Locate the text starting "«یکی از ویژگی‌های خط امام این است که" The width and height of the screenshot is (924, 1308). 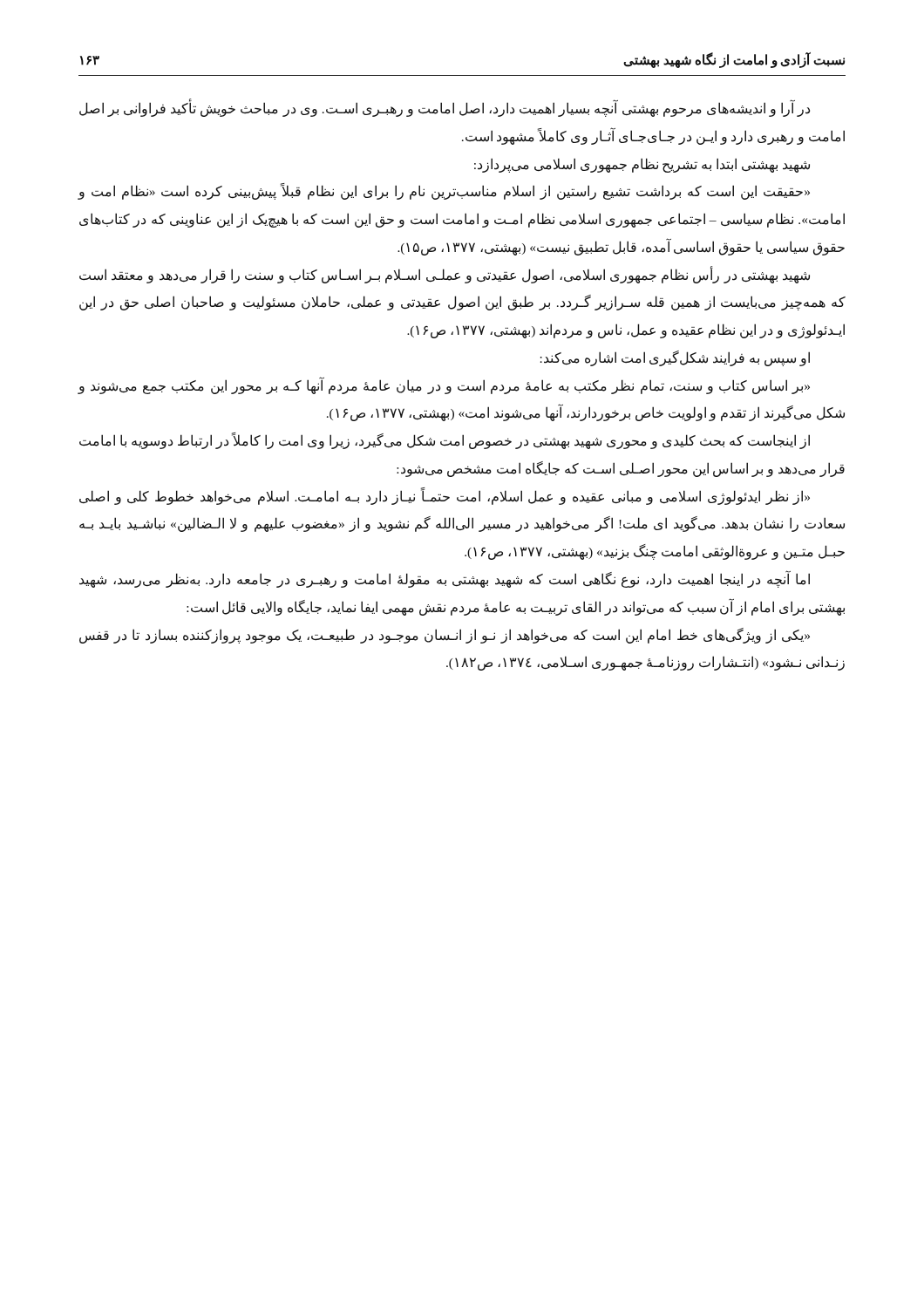462,649
